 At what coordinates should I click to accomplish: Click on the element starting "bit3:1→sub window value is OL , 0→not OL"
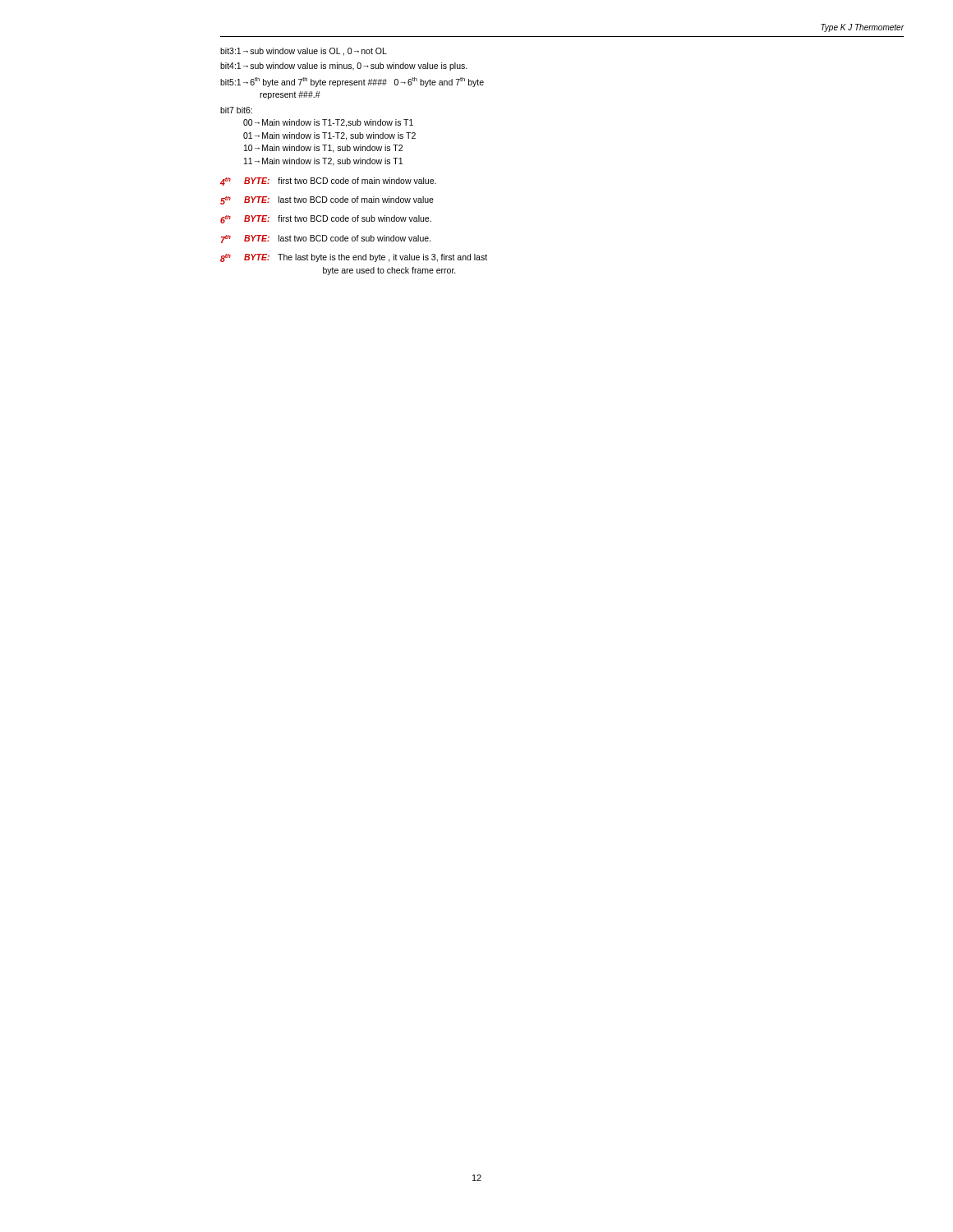(x=303, y=51)
